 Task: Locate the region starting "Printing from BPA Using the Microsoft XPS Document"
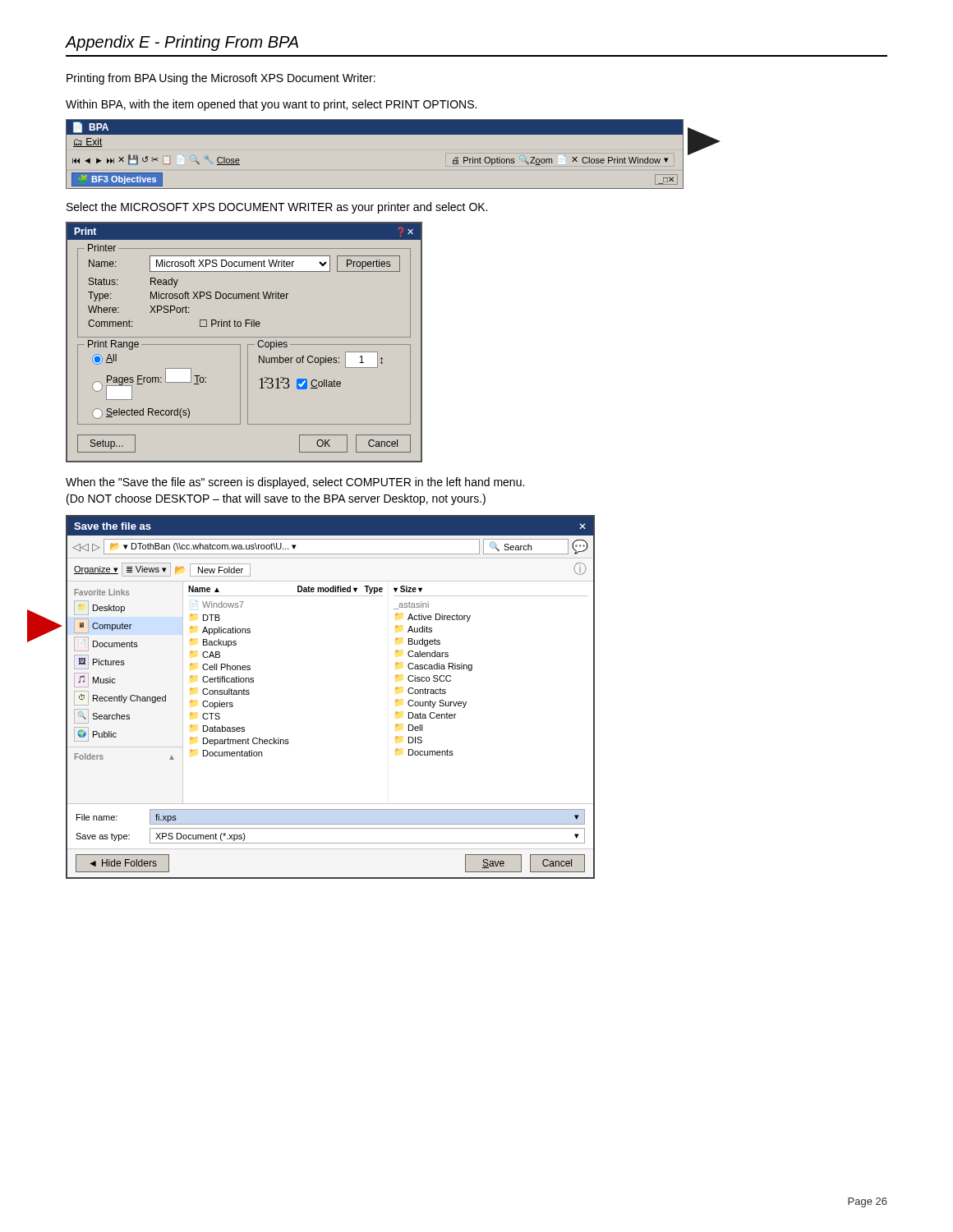(x=221, y=78)
